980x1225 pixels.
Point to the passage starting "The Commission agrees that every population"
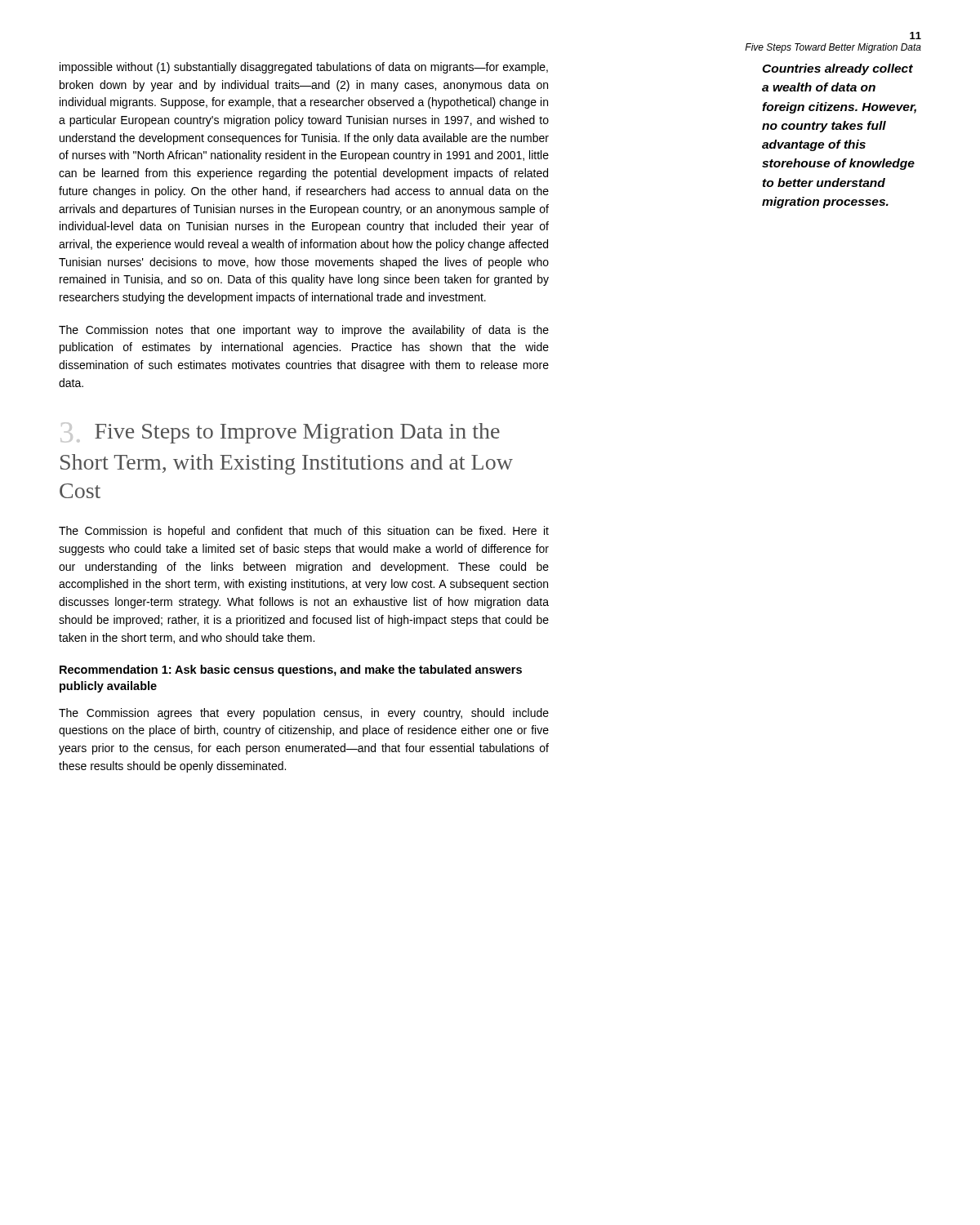[304, 739]
